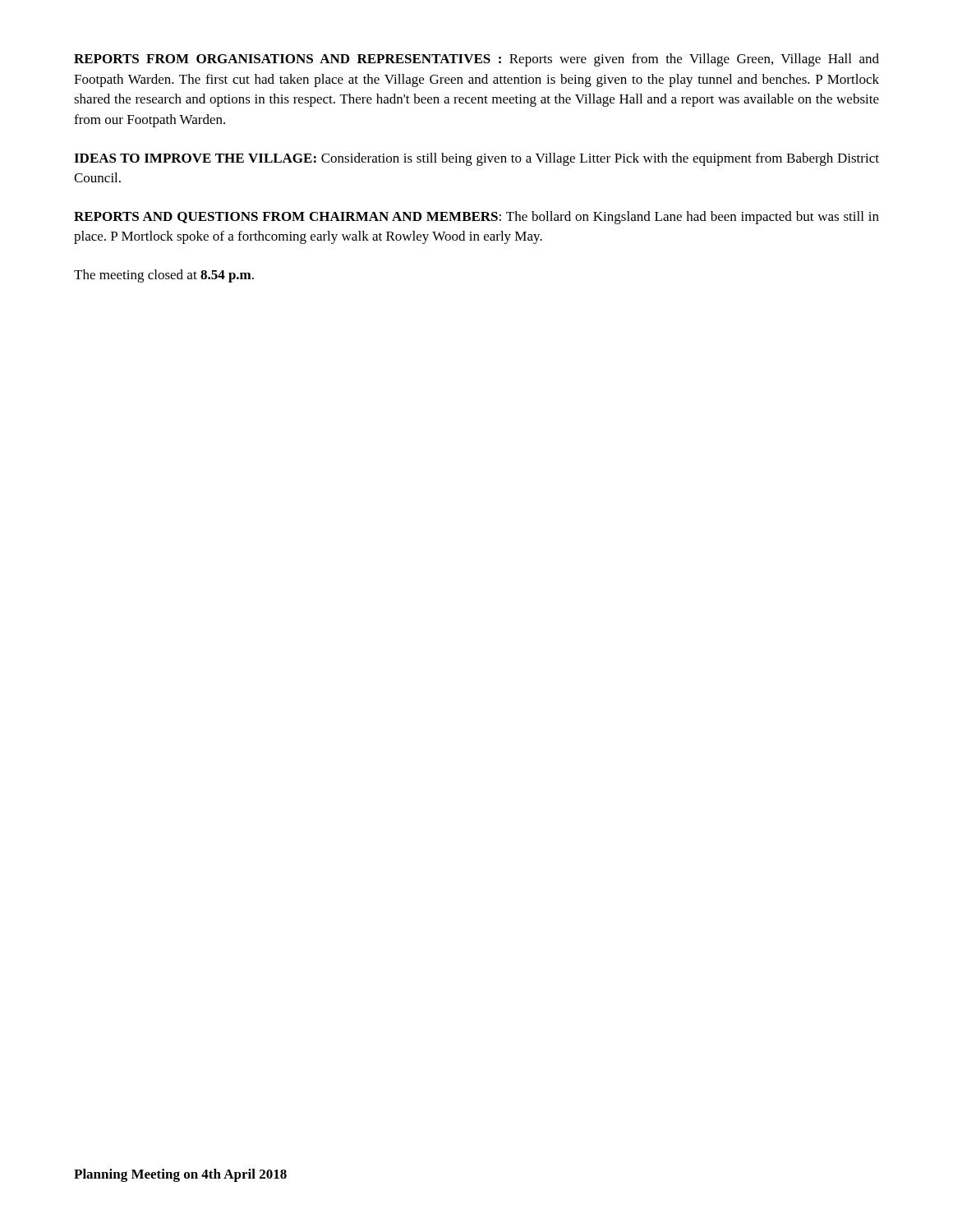Locate the block of text that opens with "IDEAS TO IMPROVE THE VILLAGE:"
The width and height of the screenshot is (953, 1232).
tap(476, 168)
